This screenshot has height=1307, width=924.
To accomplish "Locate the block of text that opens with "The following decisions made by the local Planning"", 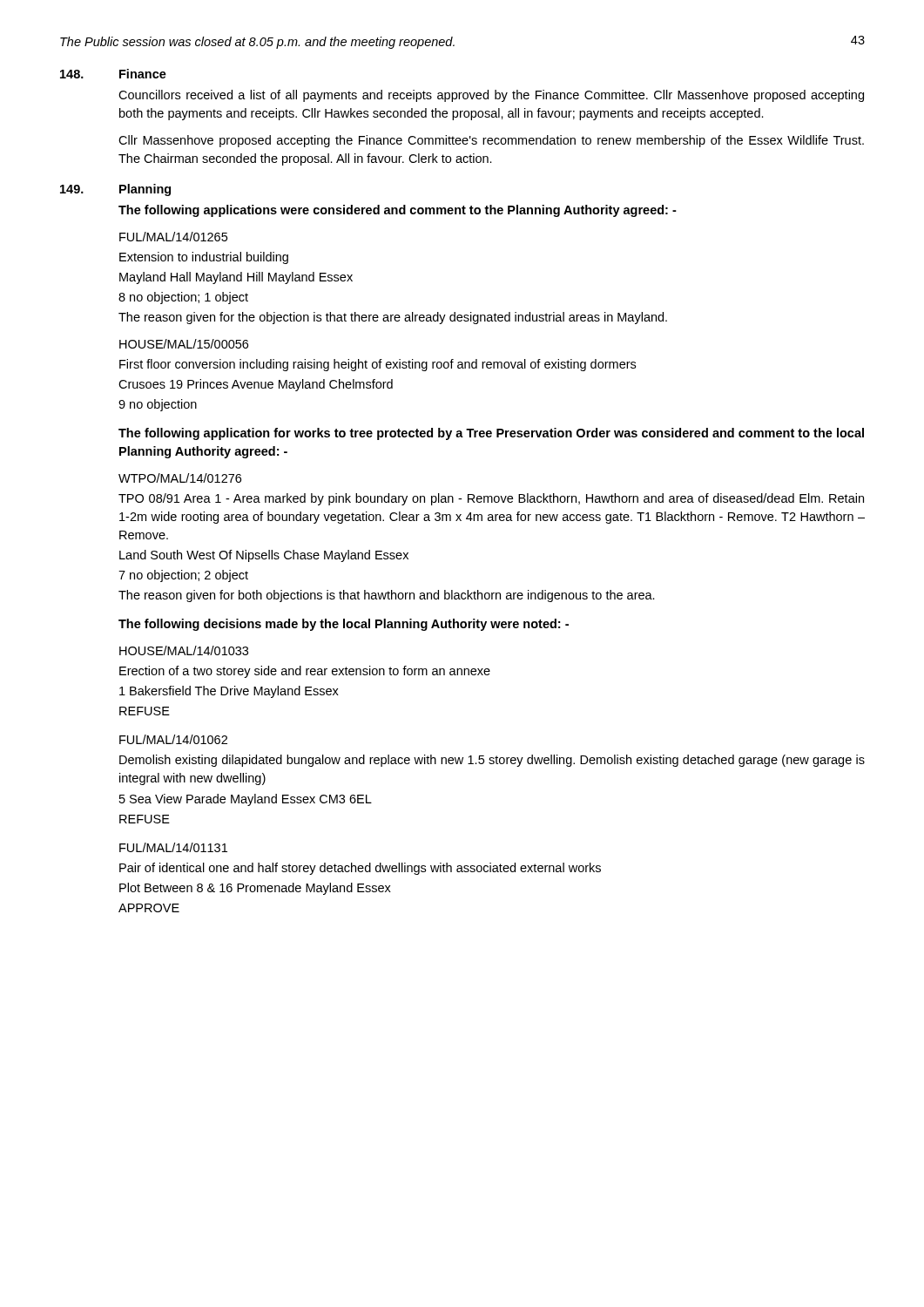I will 492,625.
